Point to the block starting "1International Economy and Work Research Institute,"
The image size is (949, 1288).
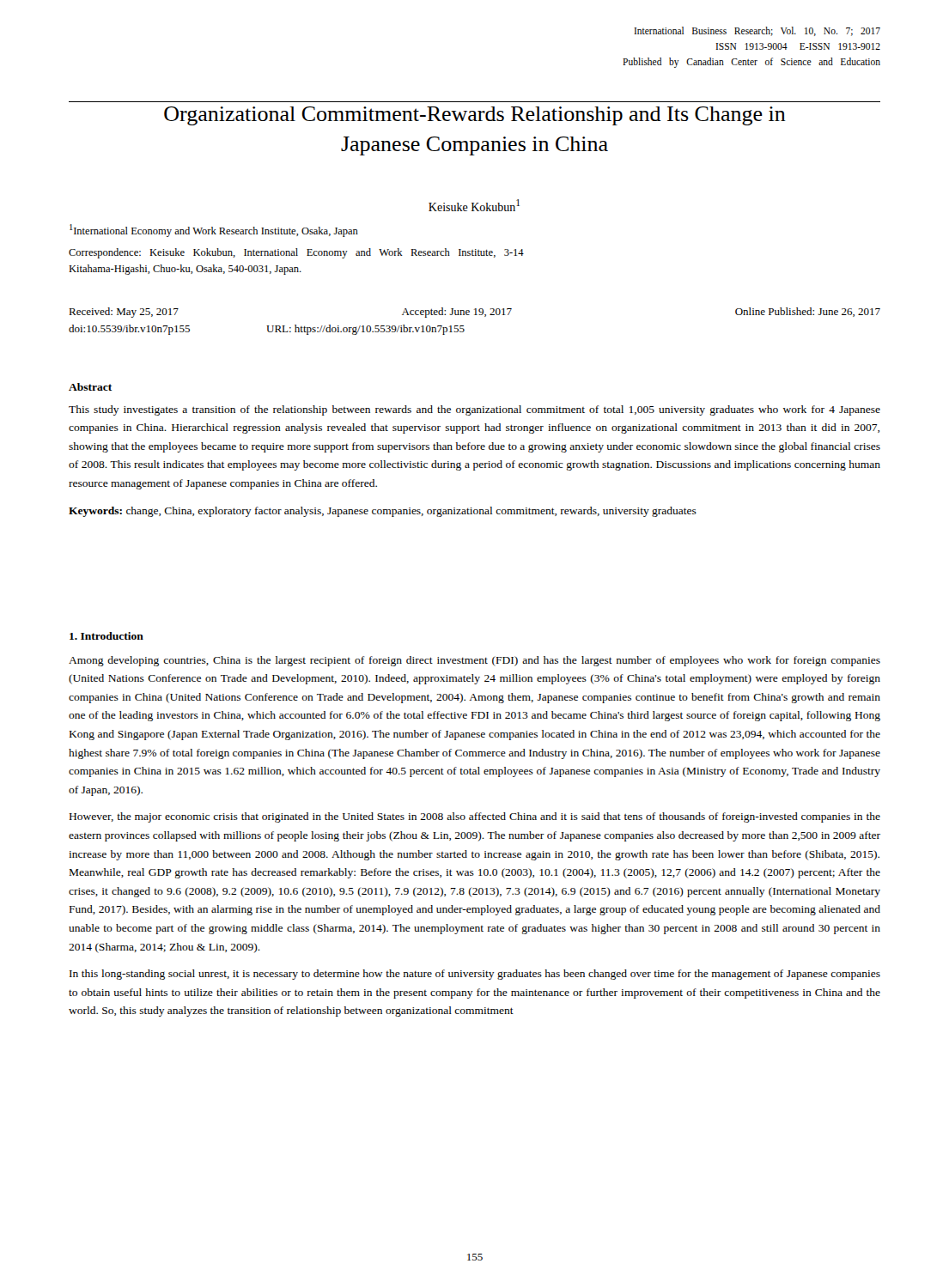(x=213, y=230)
